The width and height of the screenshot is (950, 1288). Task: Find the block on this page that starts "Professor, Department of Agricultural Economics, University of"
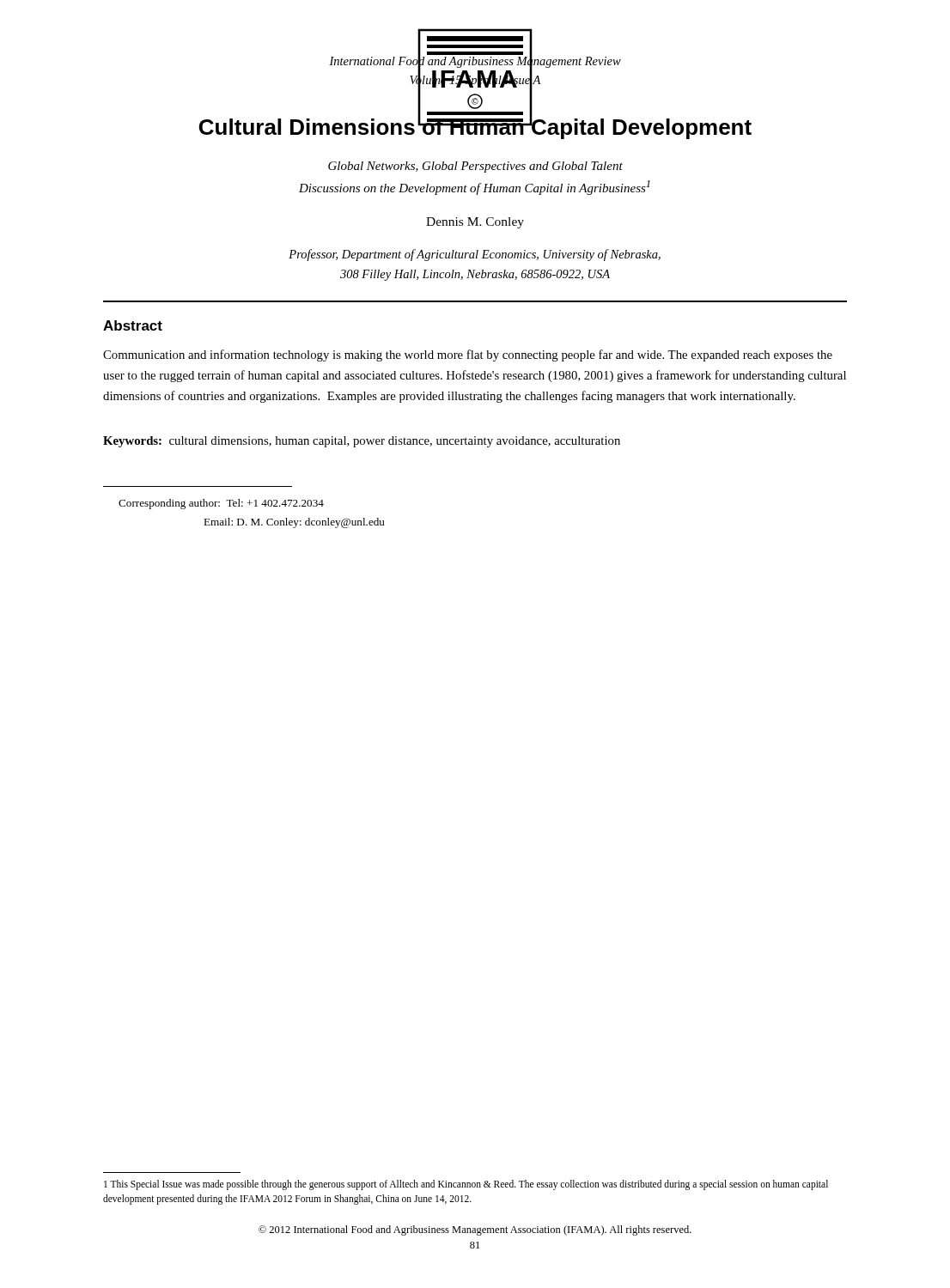(x=475, y=264)
